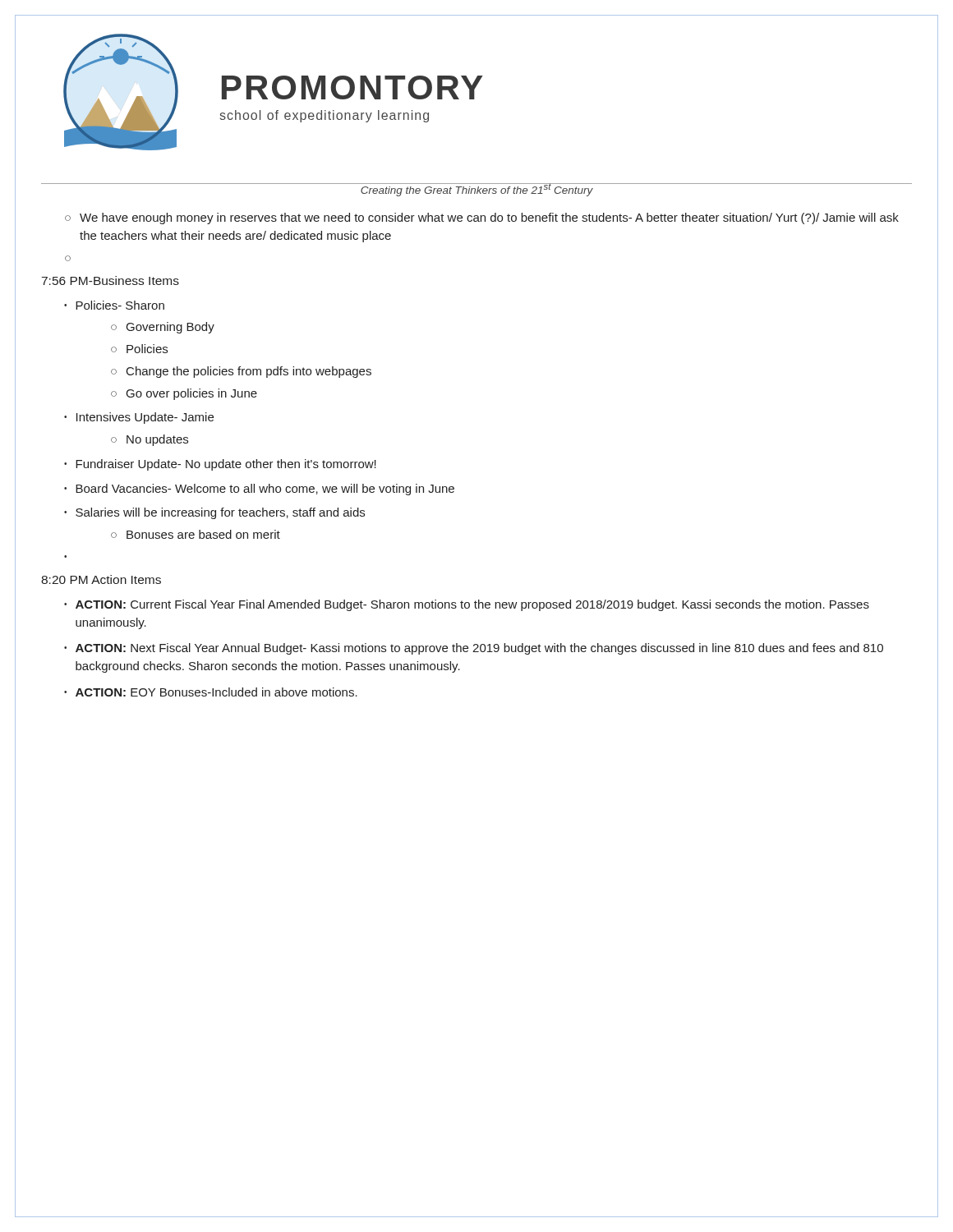This screenshot has width=953, height=1232.
Task: Select the block starting "• Salaries will be increasing"
Action: click(215, 513)
